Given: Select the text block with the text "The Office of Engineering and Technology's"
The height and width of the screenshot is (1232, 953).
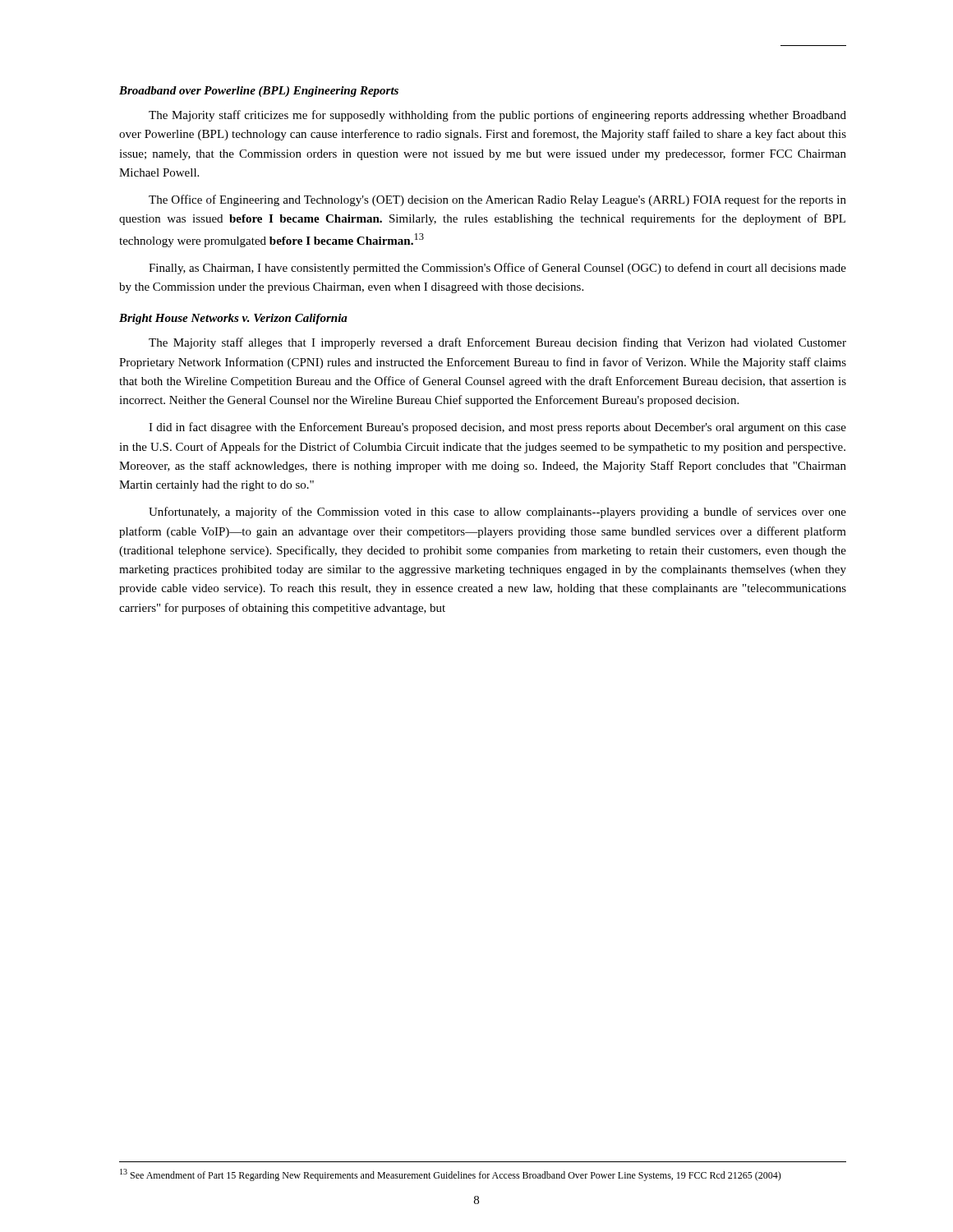Looking at the screenshot, I should tap(483, 220).
